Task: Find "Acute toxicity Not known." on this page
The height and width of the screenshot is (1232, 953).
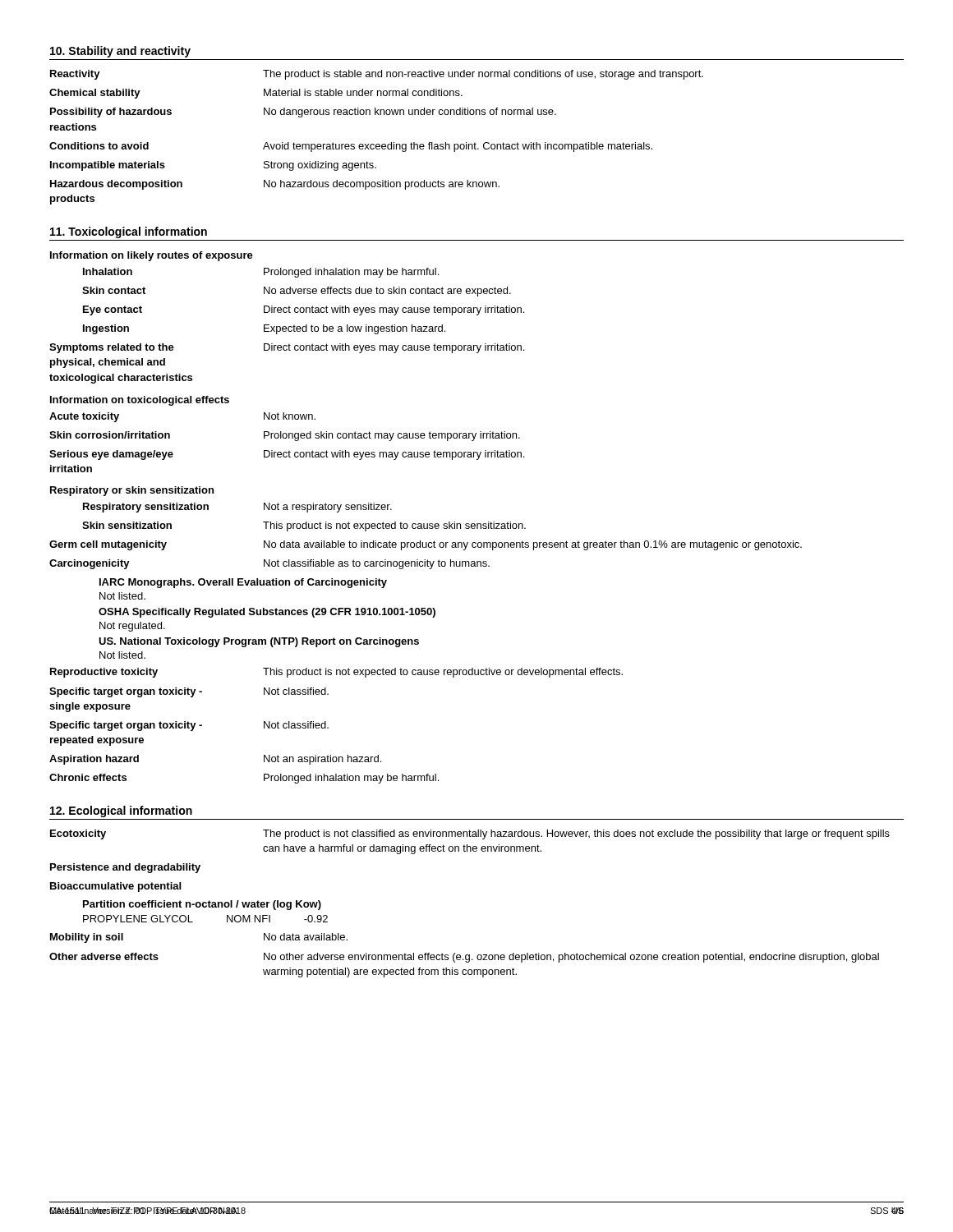Action: (x=90, y=417)
